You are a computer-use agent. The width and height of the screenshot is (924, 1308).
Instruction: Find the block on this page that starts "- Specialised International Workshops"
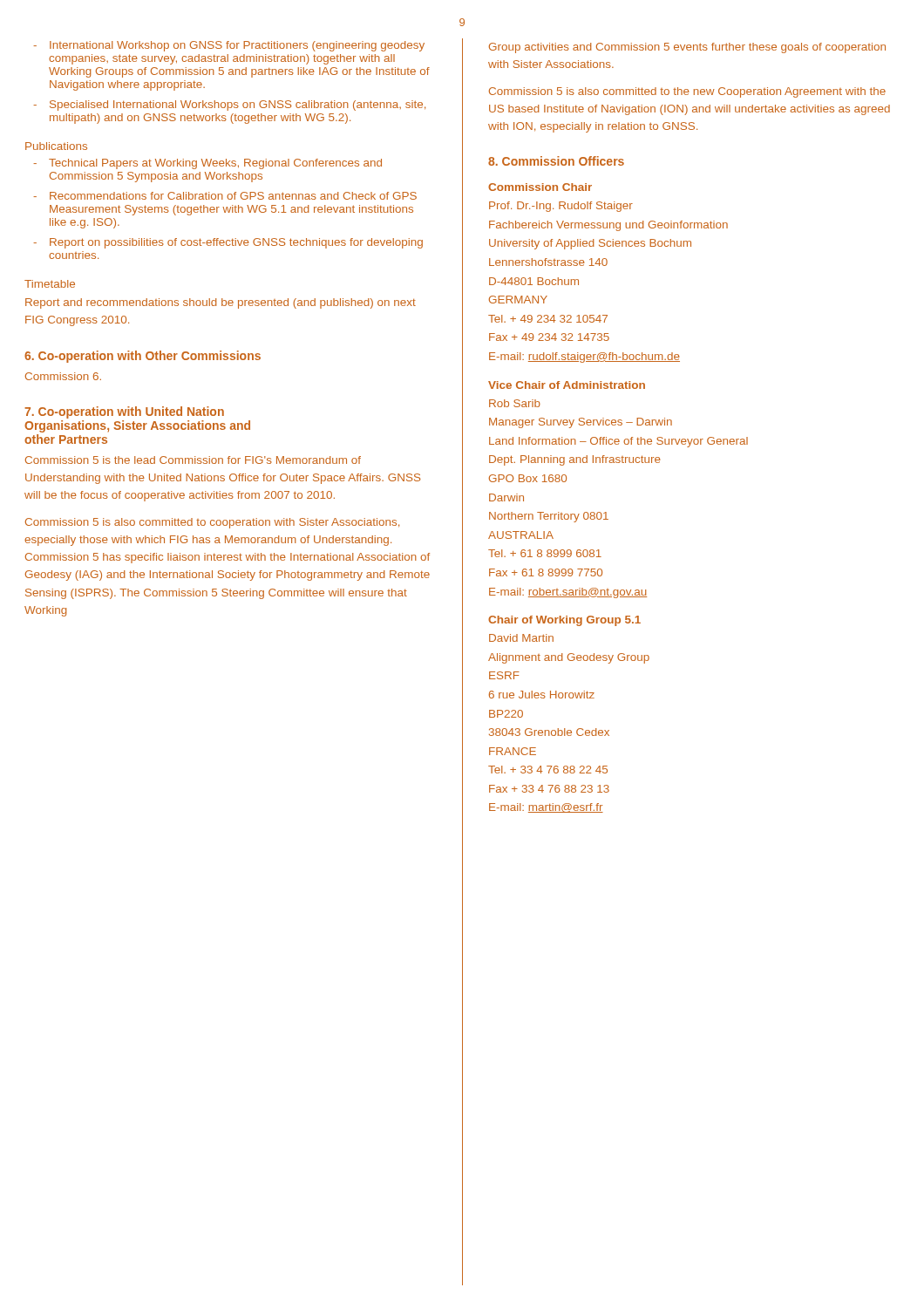click(x=234, y=111)
